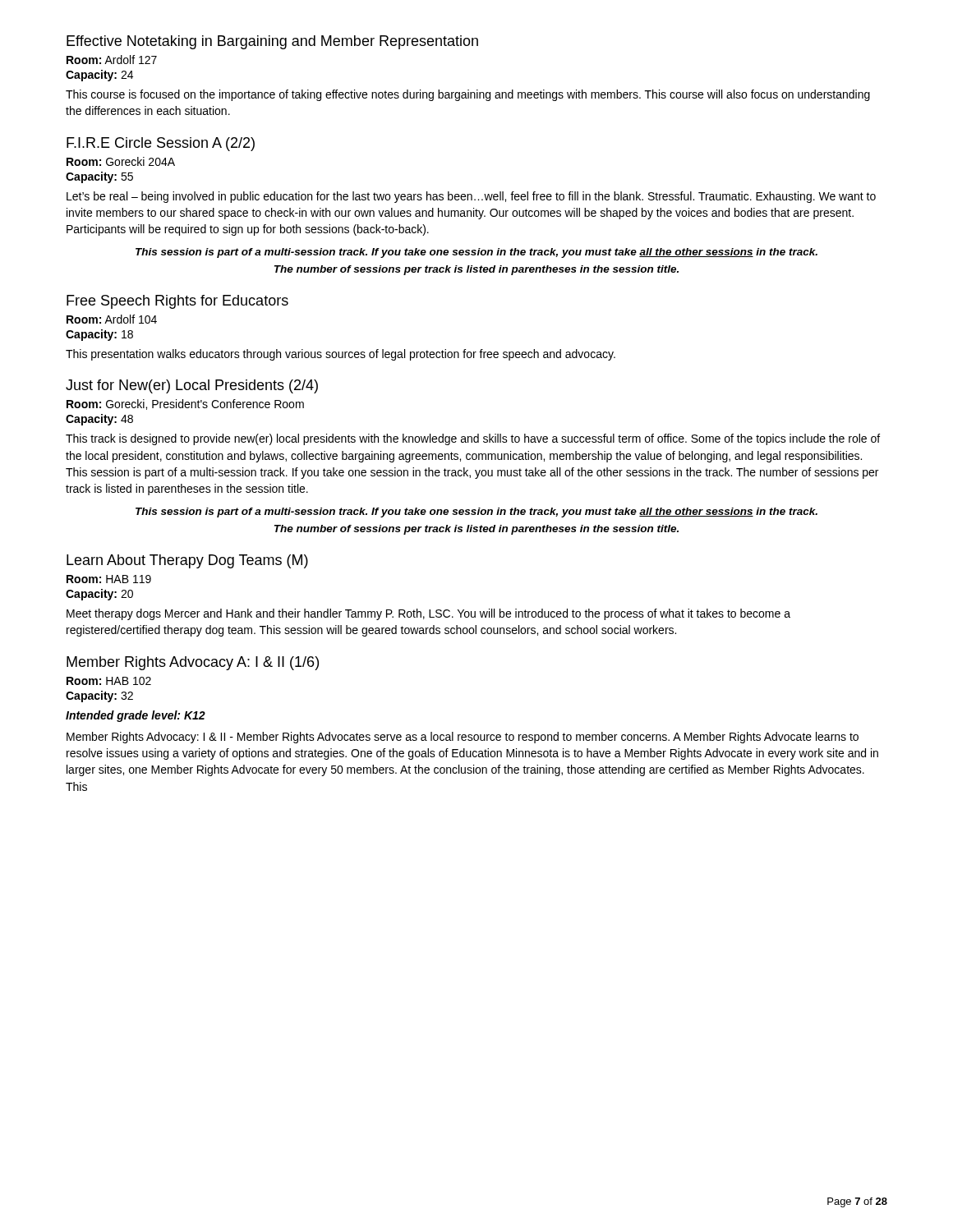This screenshot has height=1232, width=953.
Task: Navigate to the region starting "Effective Notetaking in Bargaining and"
Action: tap(476, 42)
